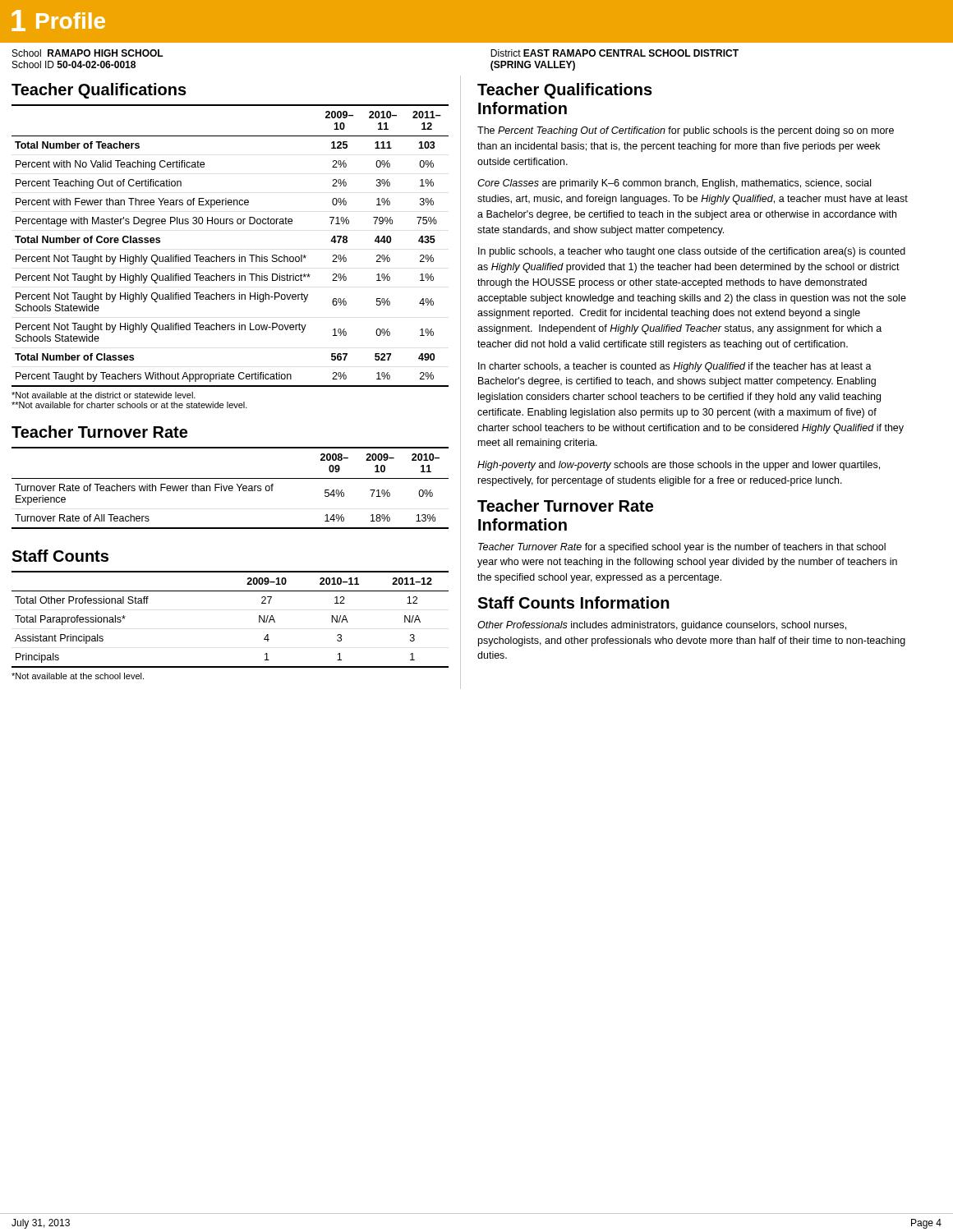This screenshot has height=1232, width=953.
Task: Click the passage that begins "Teacher Turnover Rate for a specified school year"
Action: click(x=687, y=562)
